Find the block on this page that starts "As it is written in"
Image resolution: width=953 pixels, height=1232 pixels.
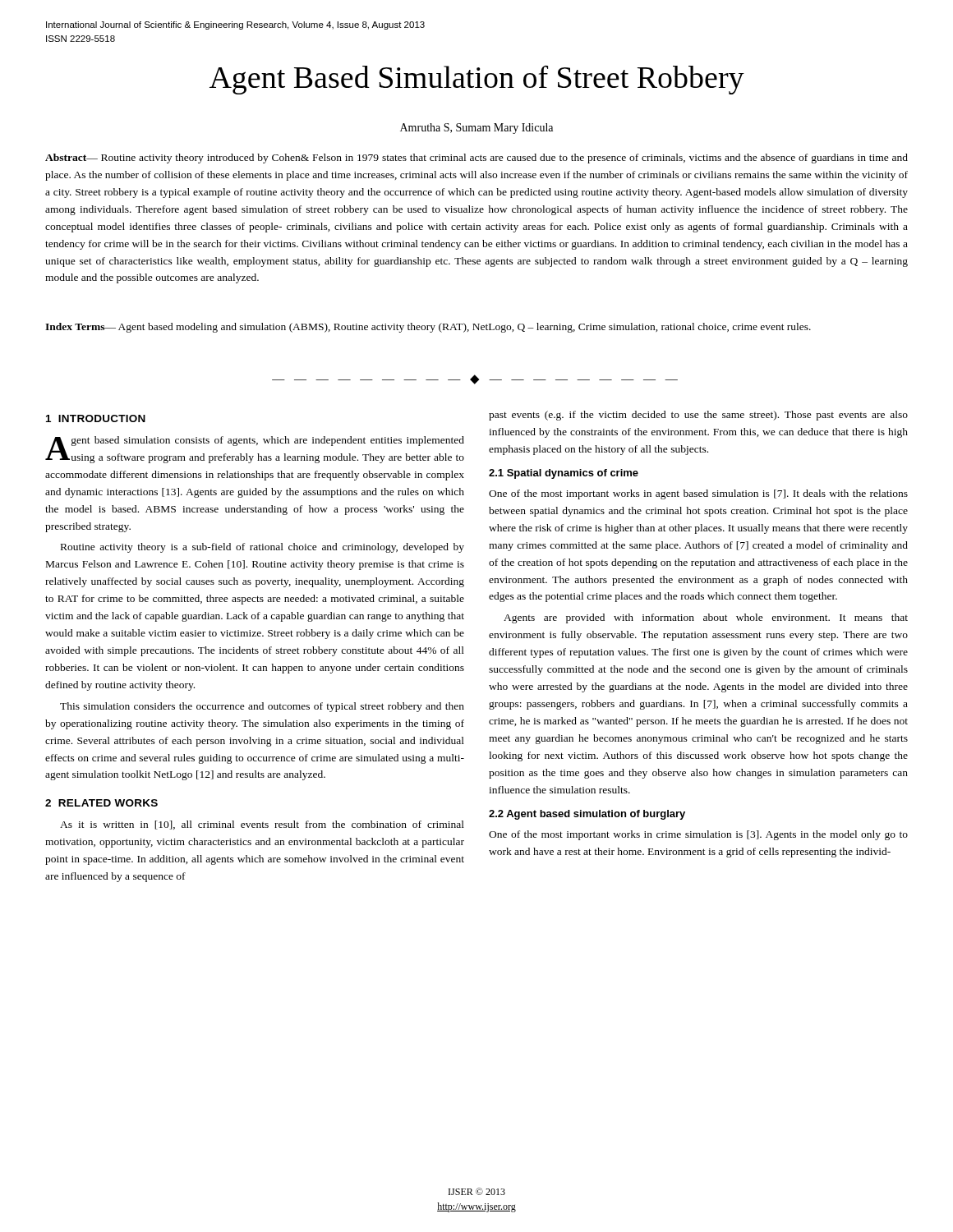point(255,850)
